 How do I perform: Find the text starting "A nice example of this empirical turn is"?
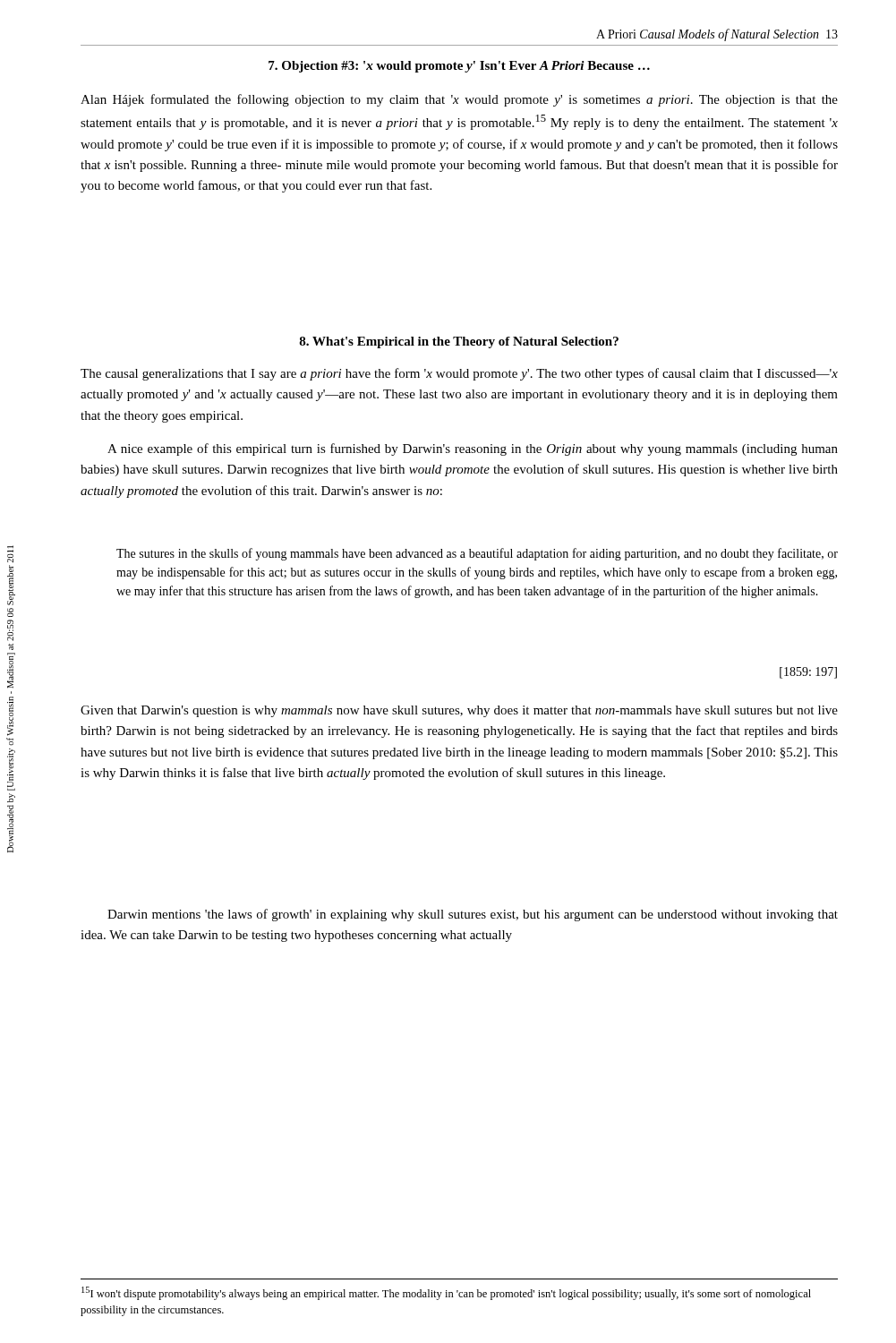459,469
